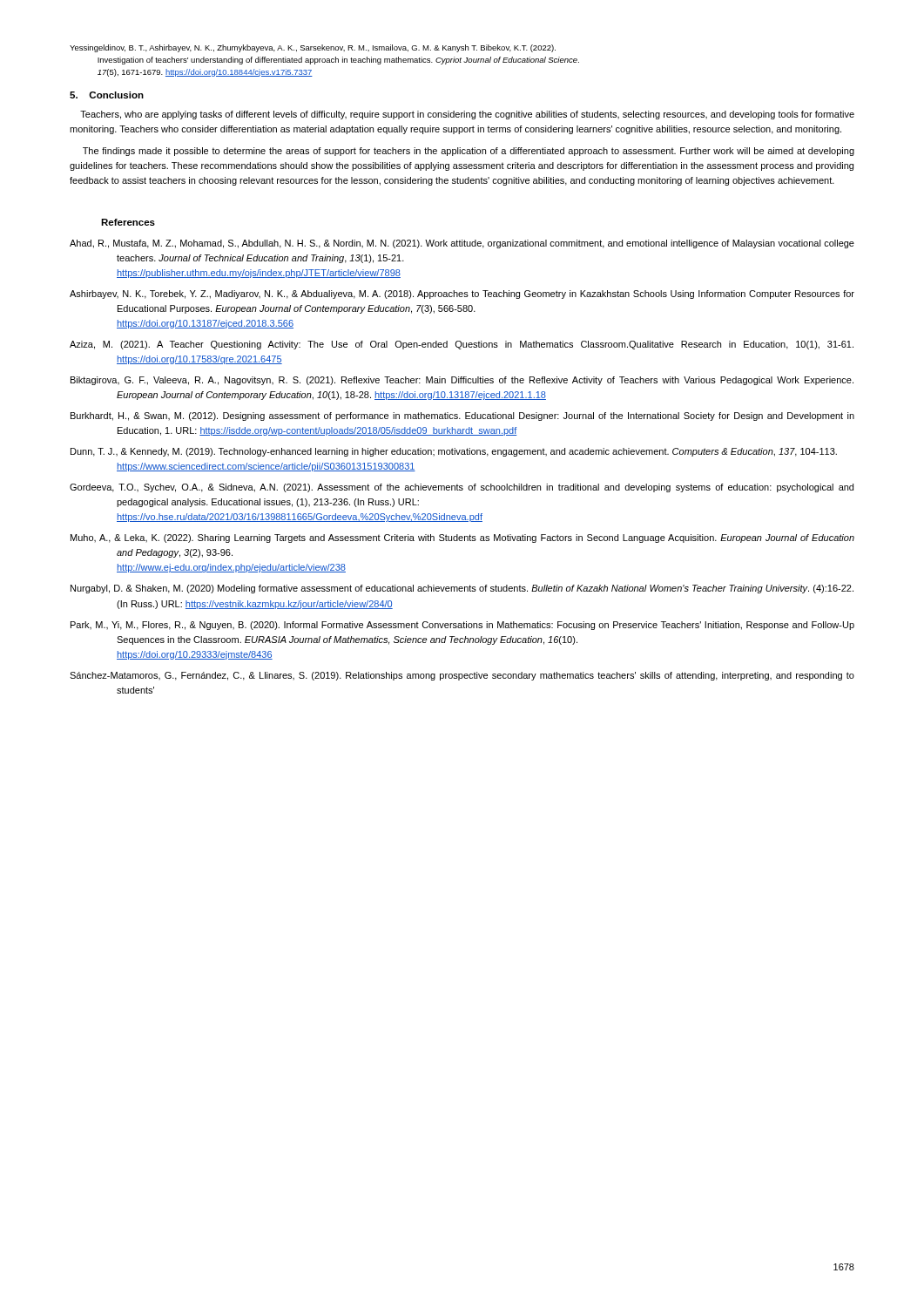
Task: Find the list item containing "Dunn, T. J.,"
Action: click(x=454, y=459)
